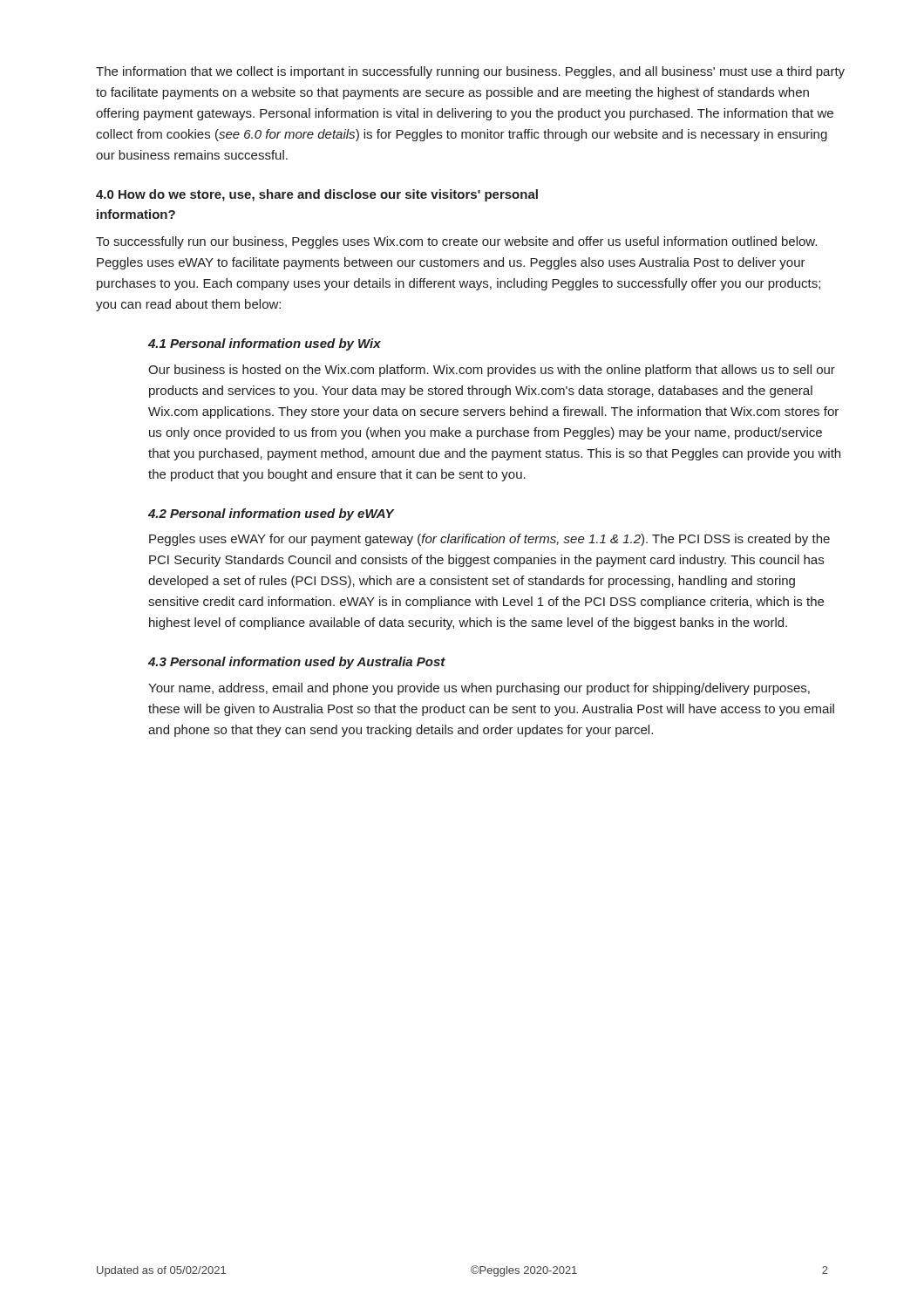Select the region starting "4.2 Personal information used by eWAY"
This screenshot has height=1308, width=924.
tap(271, 513)
